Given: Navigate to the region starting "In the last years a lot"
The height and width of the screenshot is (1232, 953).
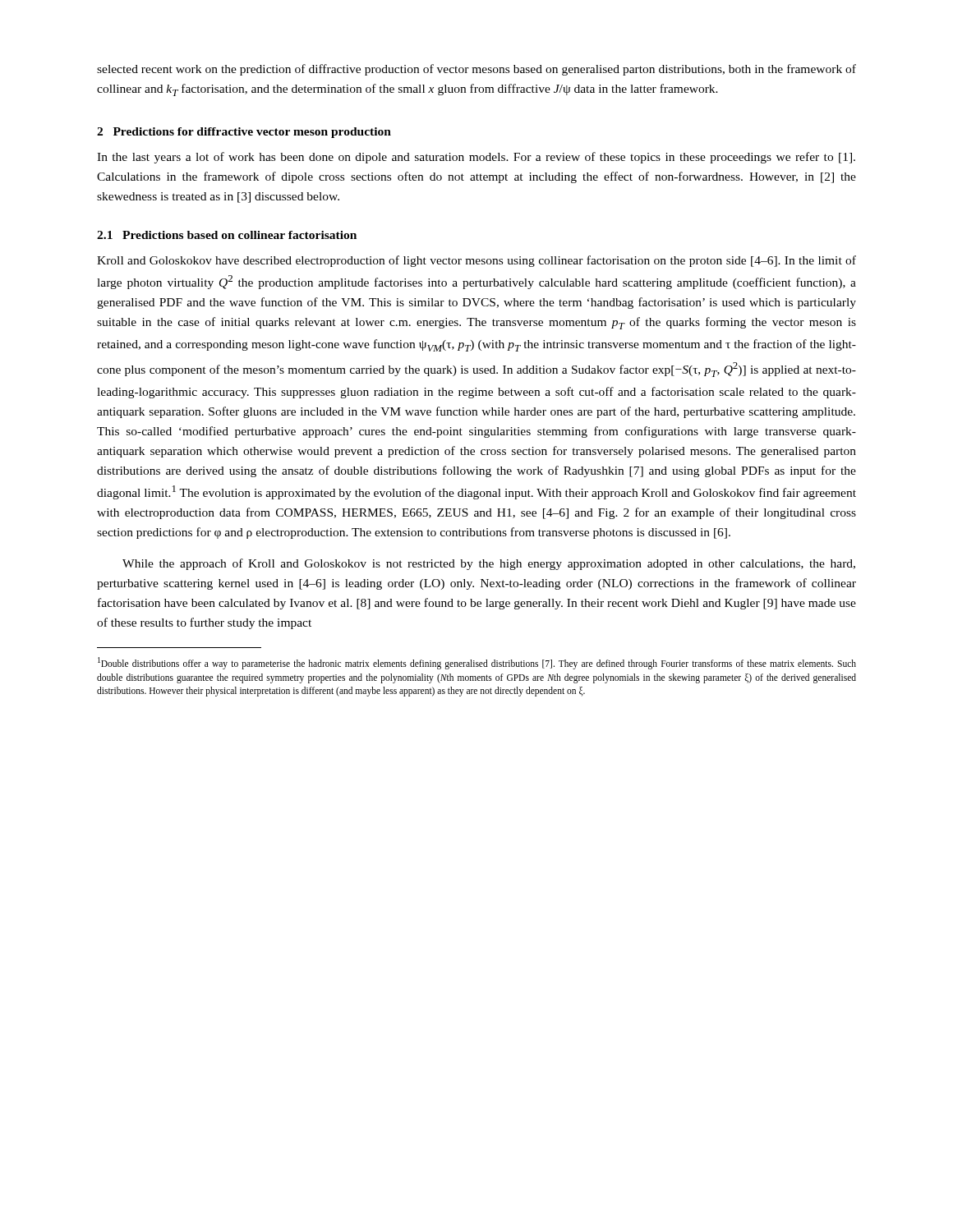Looking at the screenshot, I should click(x=476, y=176).
